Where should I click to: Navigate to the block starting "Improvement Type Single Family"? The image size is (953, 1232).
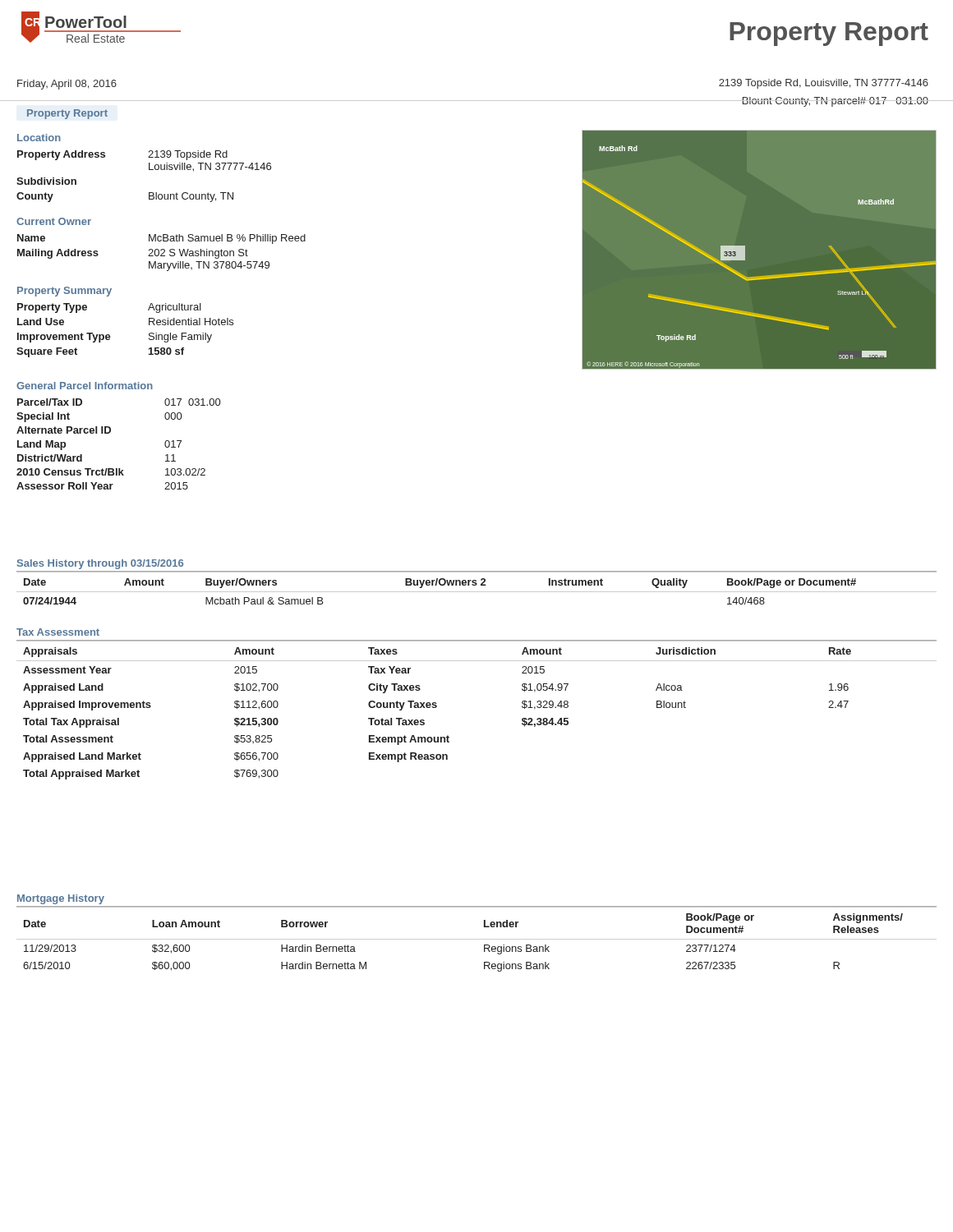(114, 336)
